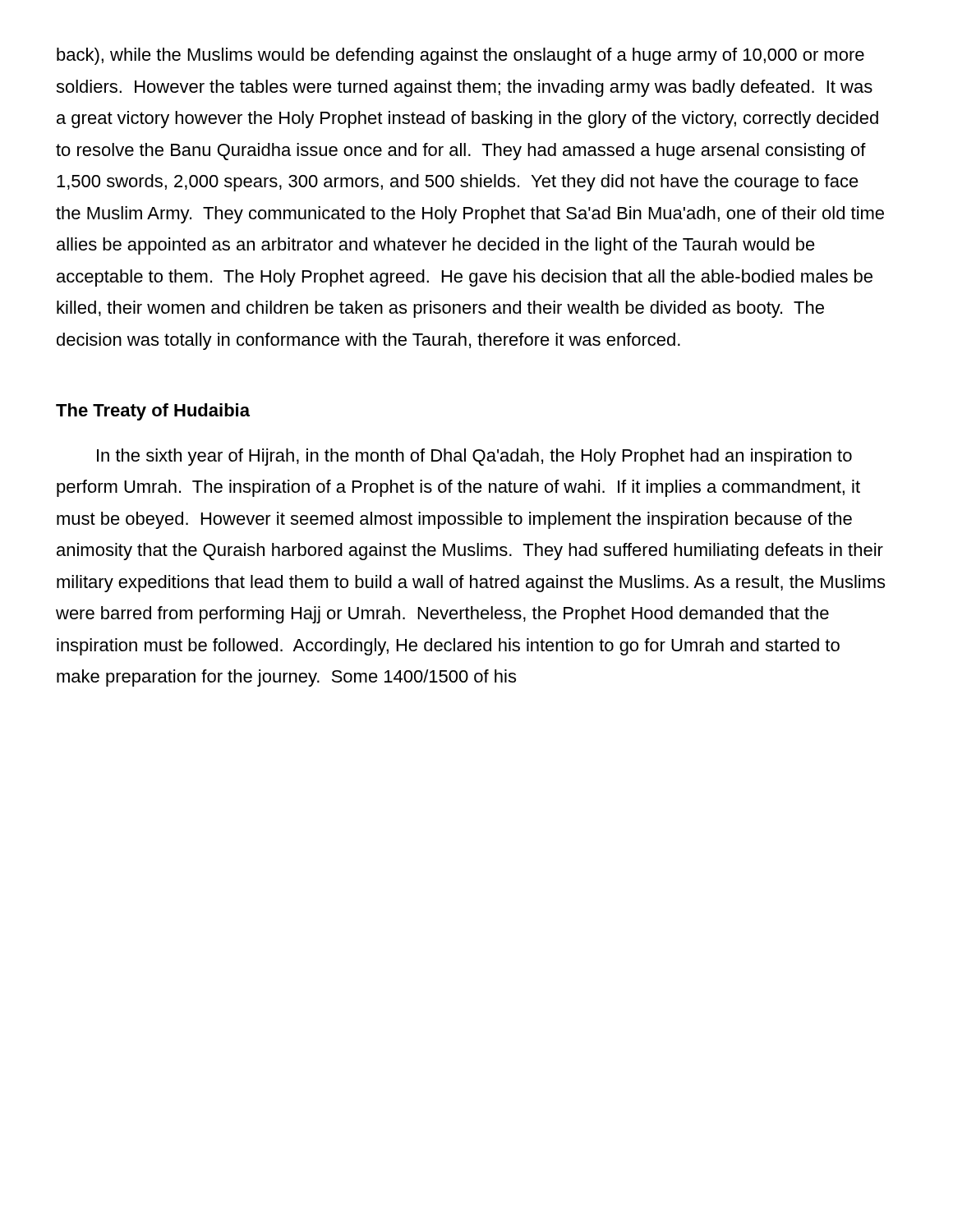Locate the block of text that opens with "In the sixth year"
The image size is (953, 1232).
pos(471,566)
